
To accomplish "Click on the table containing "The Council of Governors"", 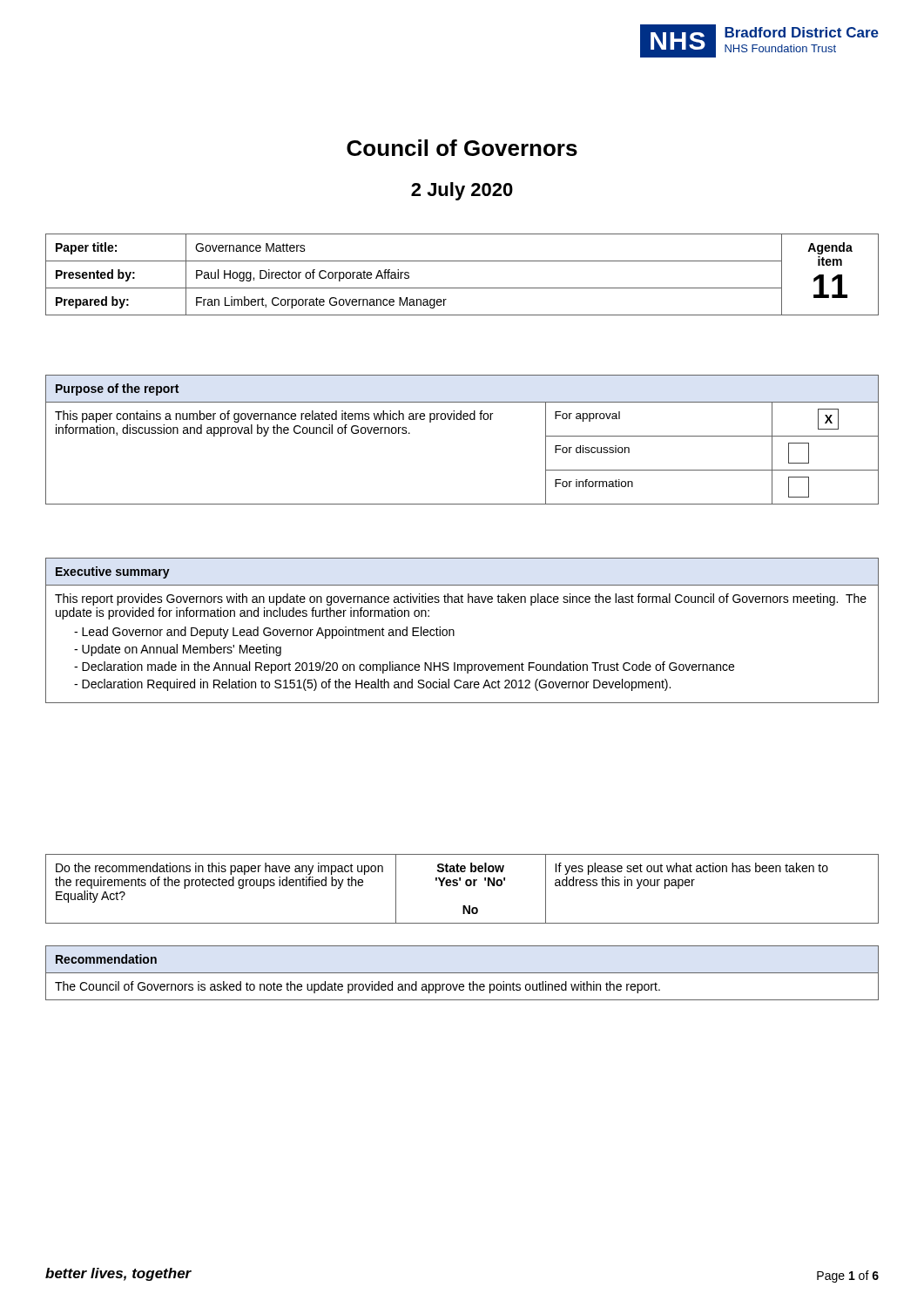I will 462,973.
